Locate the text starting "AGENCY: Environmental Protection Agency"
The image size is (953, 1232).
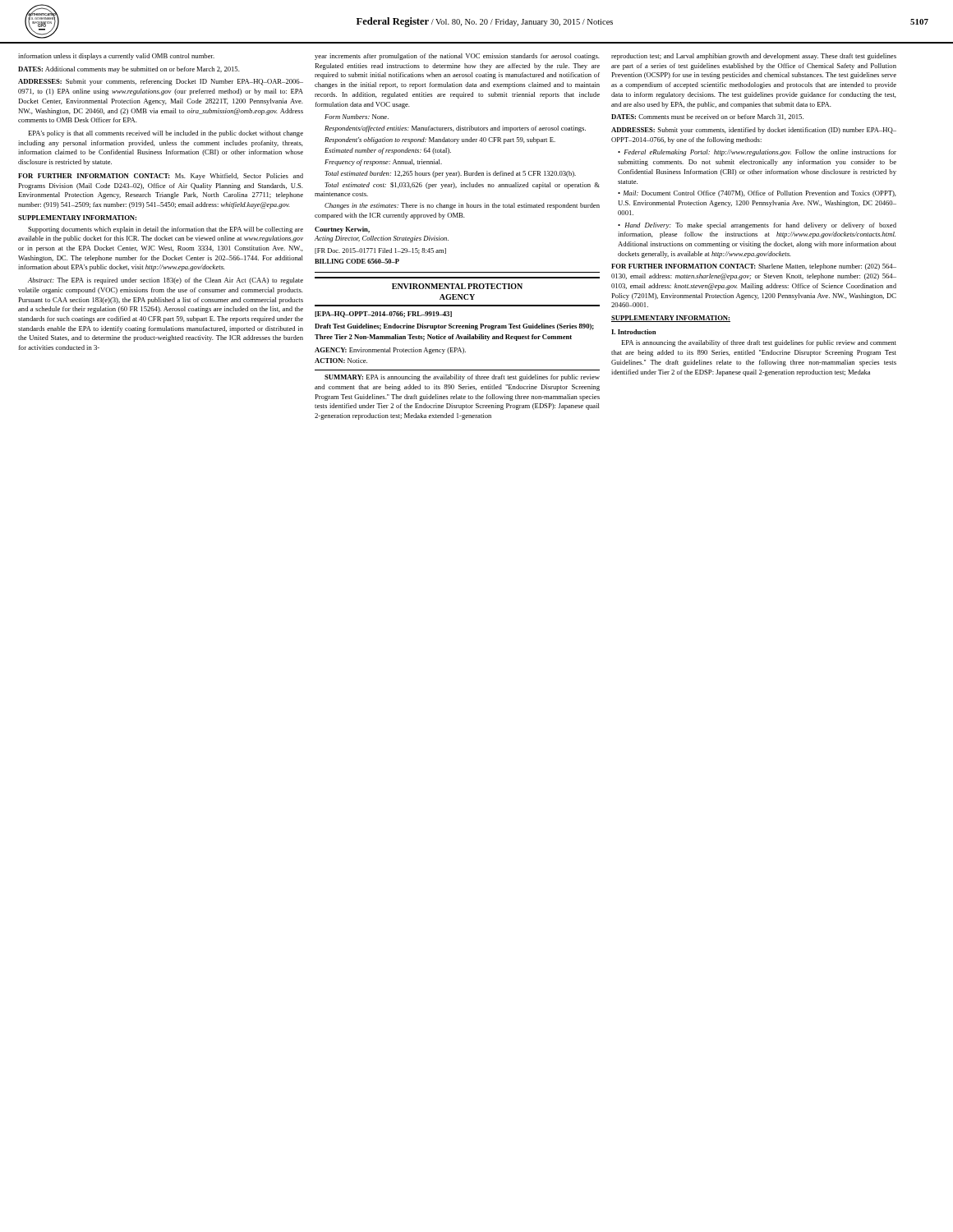pyautogui.click(x=457, y=356)
